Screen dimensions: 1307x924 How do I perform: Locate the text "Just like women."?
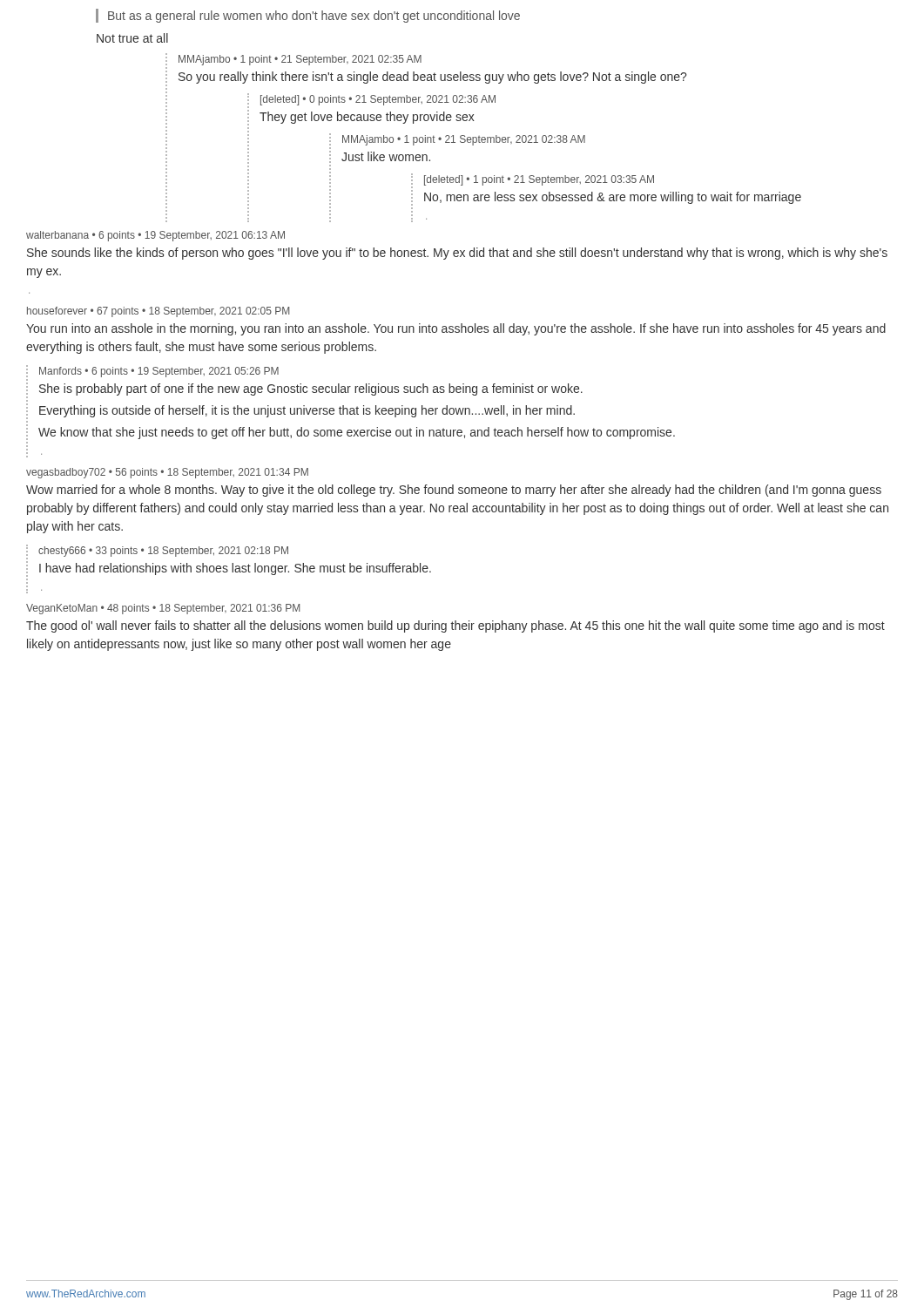pos(386,157)
